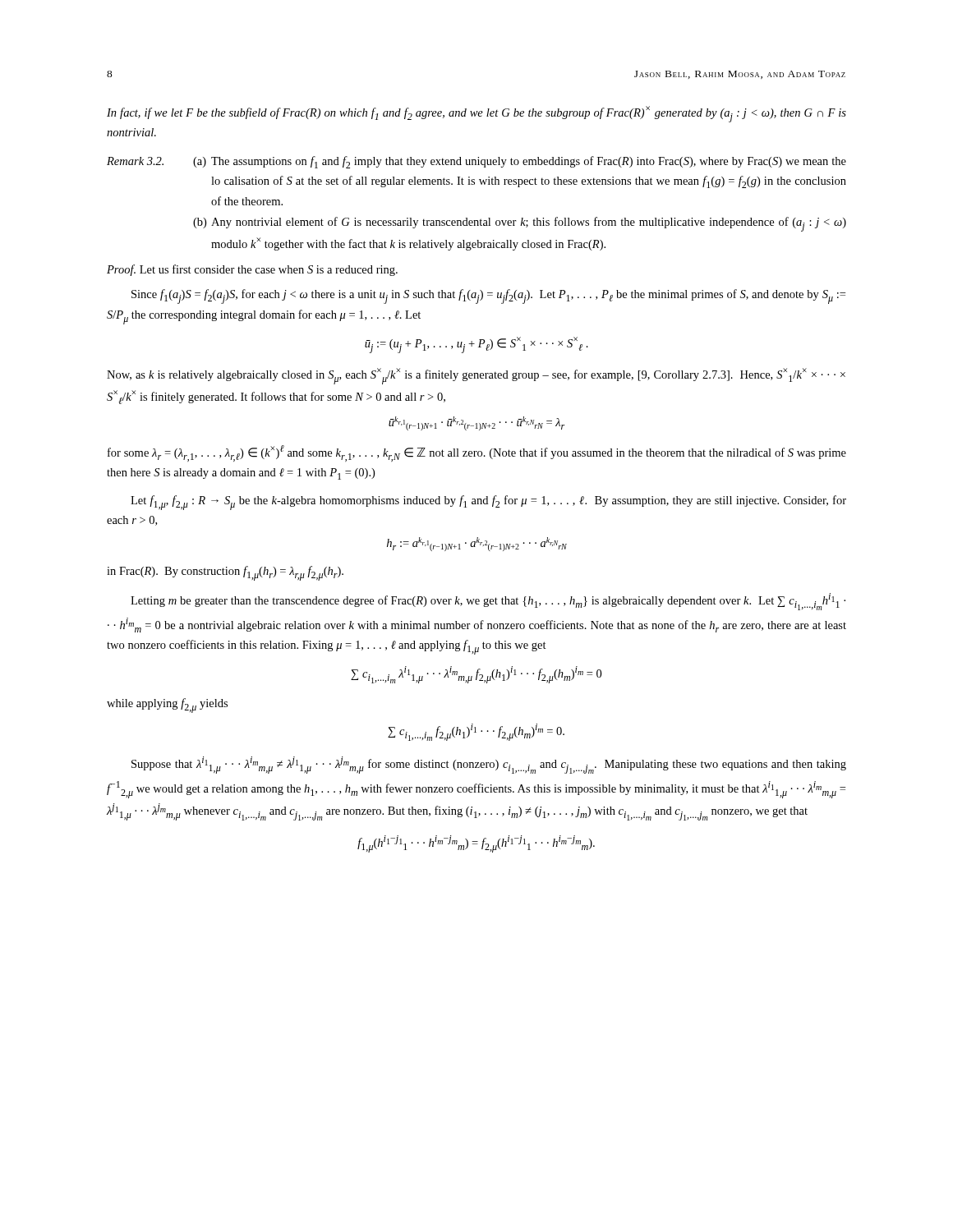This screenshot has width=953, height=1232.
Task: Find the block on this page that starts "Proof. Let us first consider the case"
Action: pyautogui.click(x=252, y=270)
